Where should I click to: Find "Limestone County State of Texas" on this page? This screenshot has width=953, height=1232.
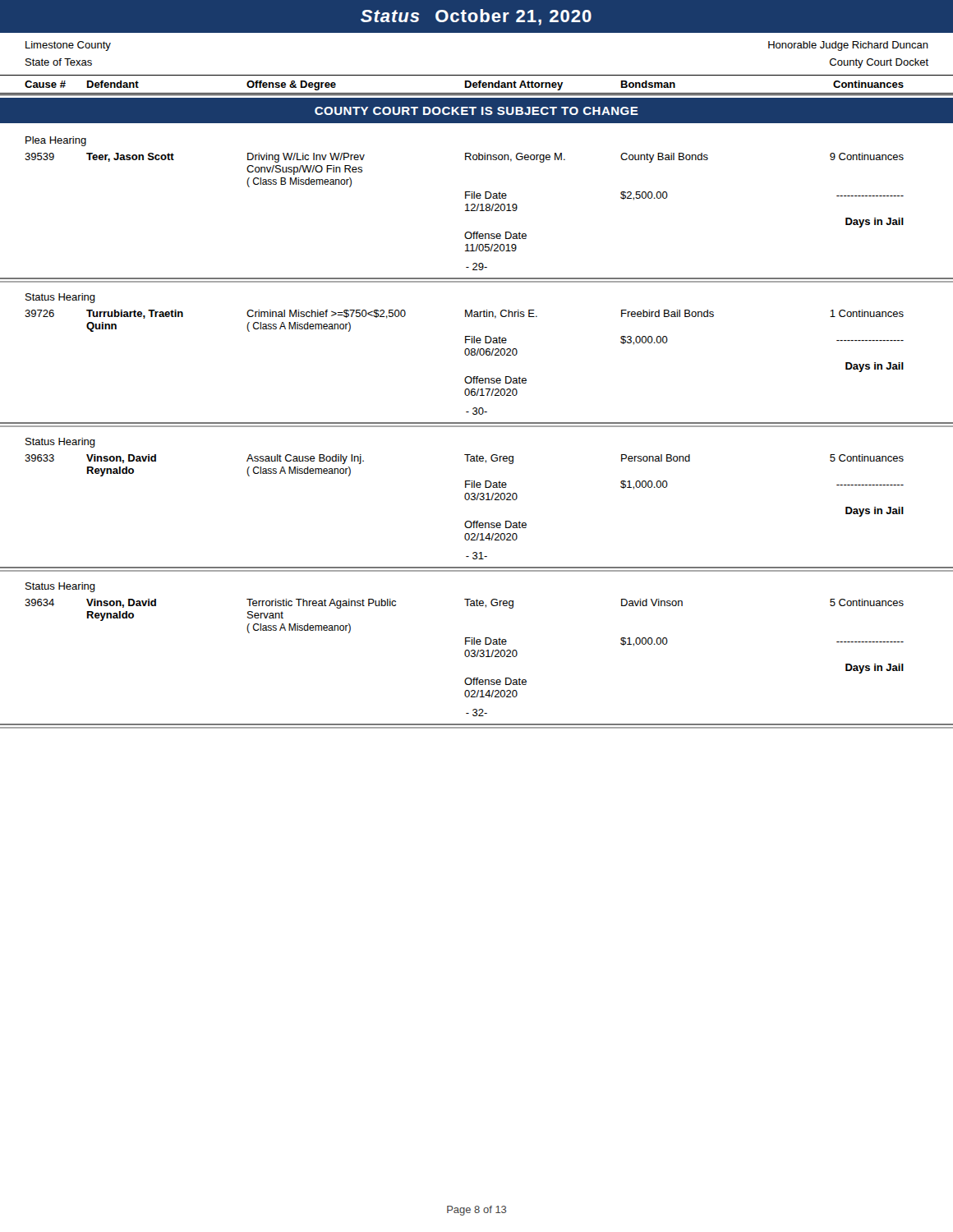click(68, 53)
